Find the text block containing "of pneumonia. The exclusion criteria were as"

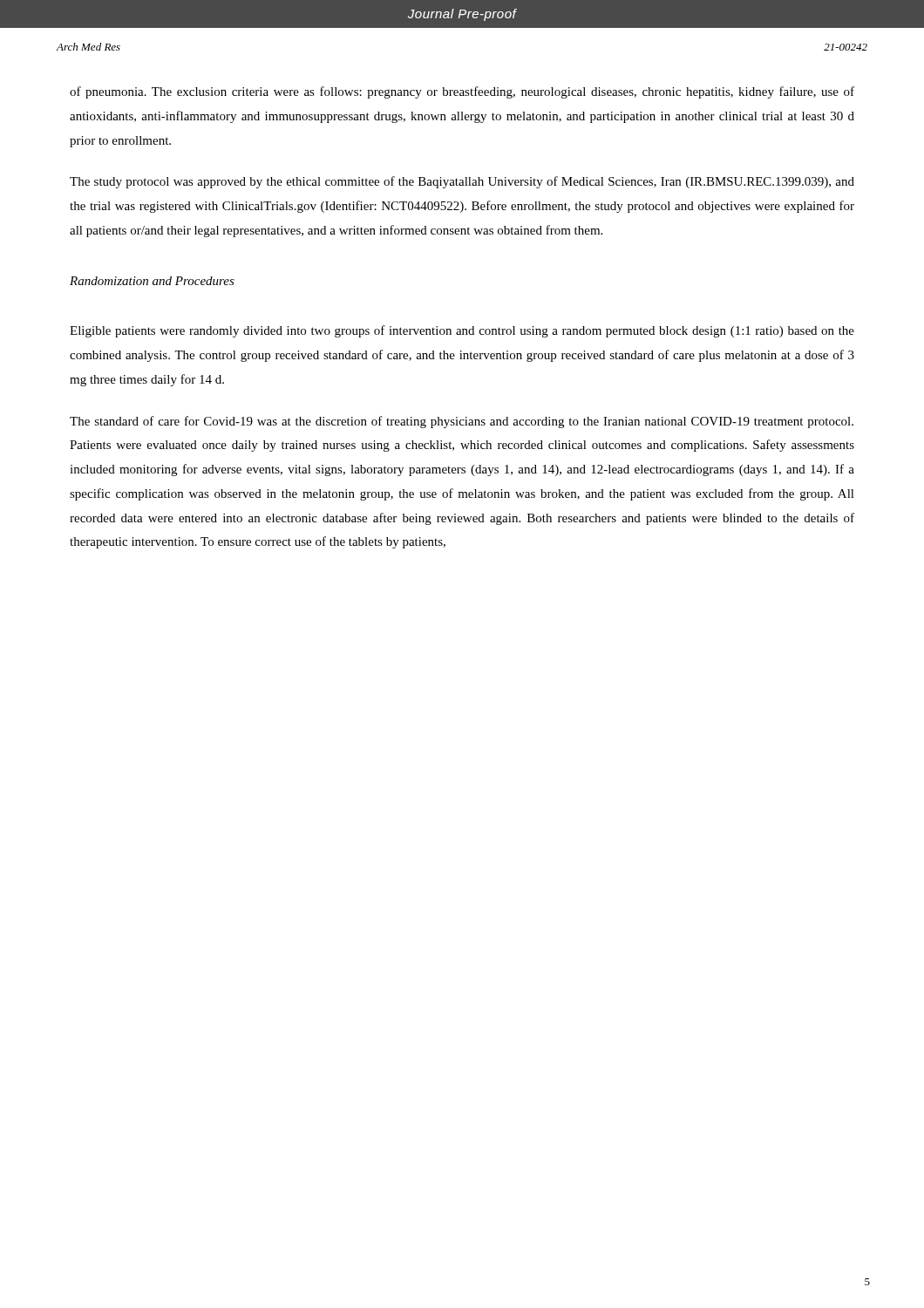462,116
